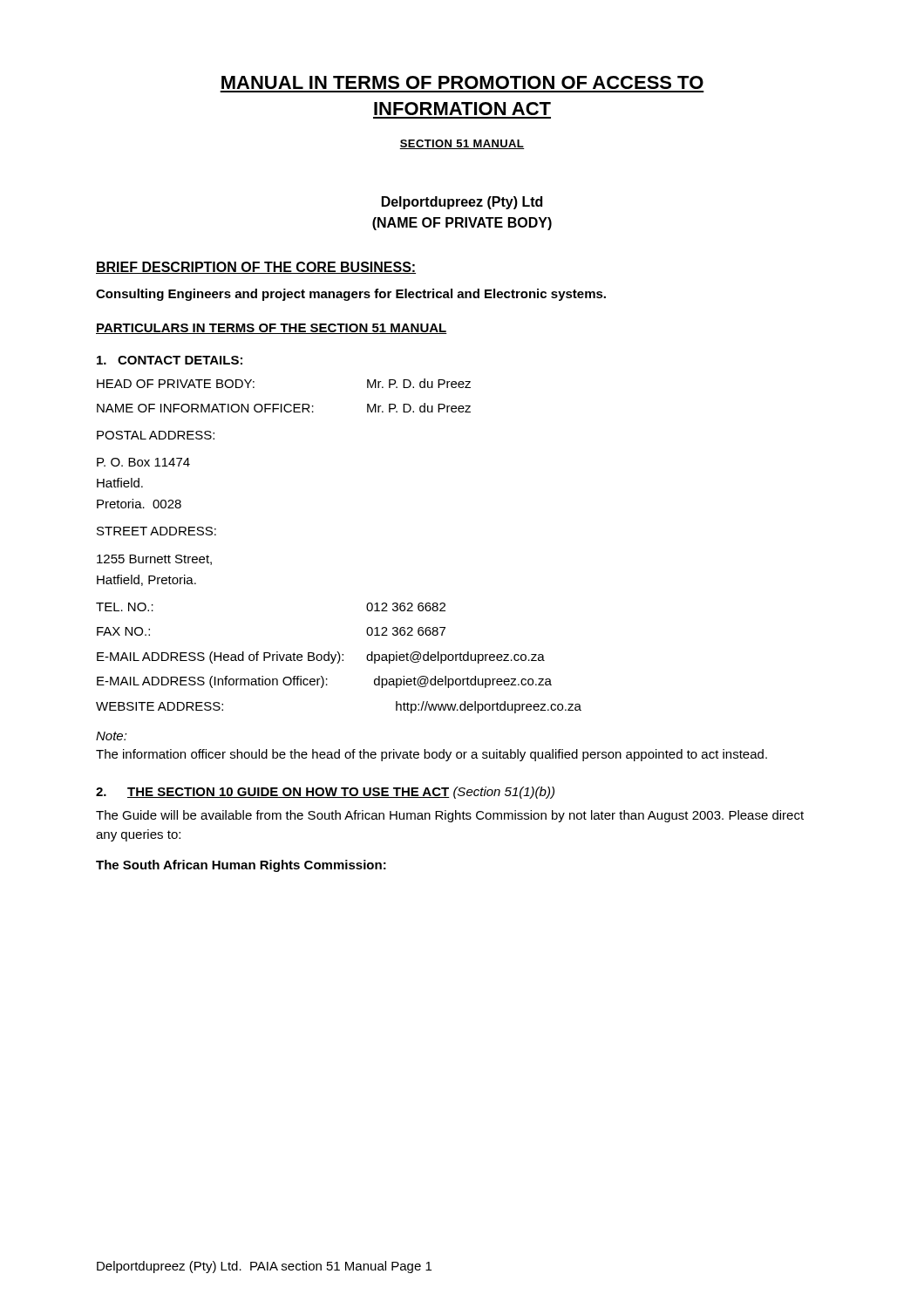Select the text block that says "HEAD OF PRIVATE BODY: Mr."
The image size is (924, 1308).
pyautogui.click(x=177, y=383)
